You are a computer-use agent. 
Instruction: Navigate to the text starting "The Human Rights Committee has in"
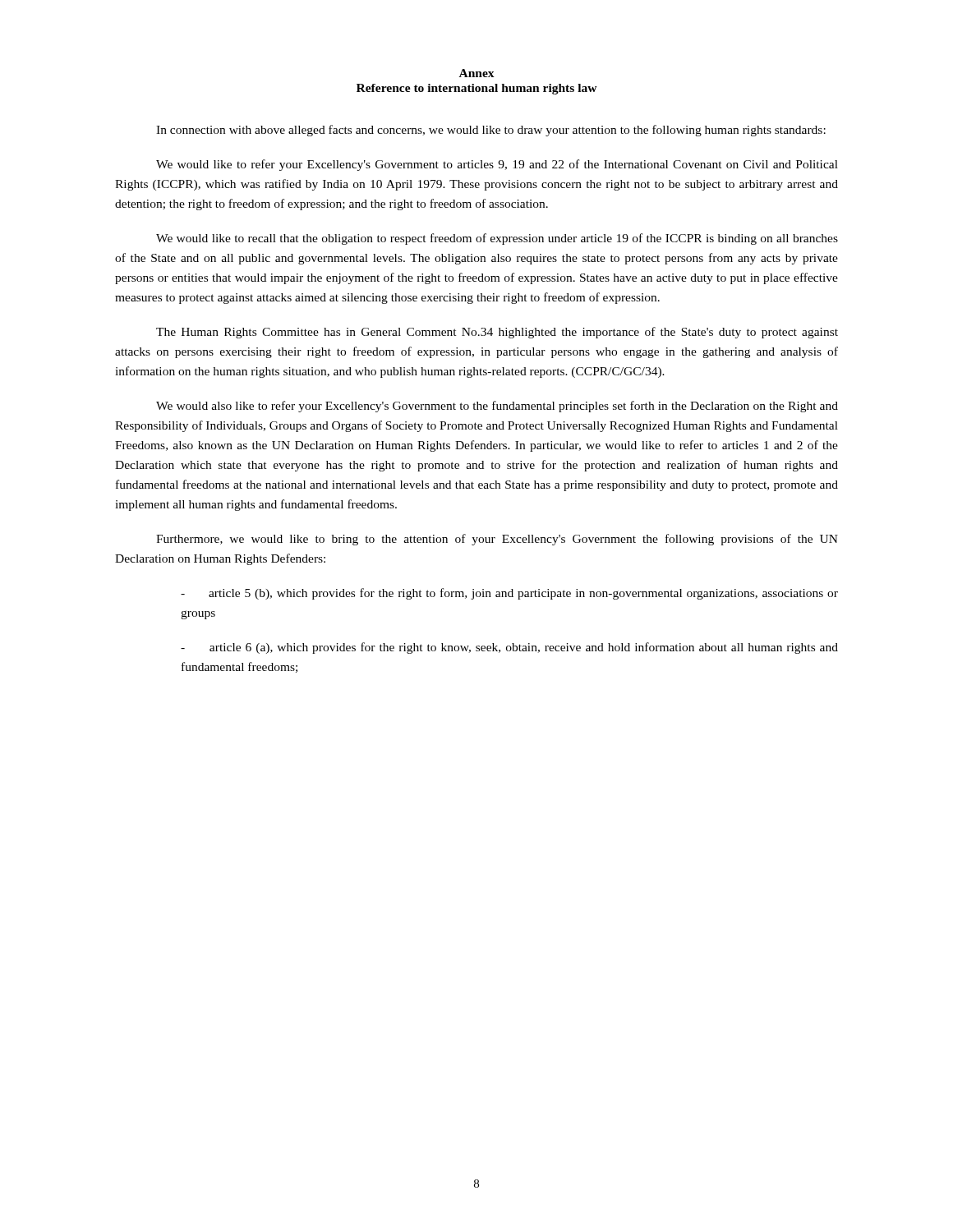point(476,351)
